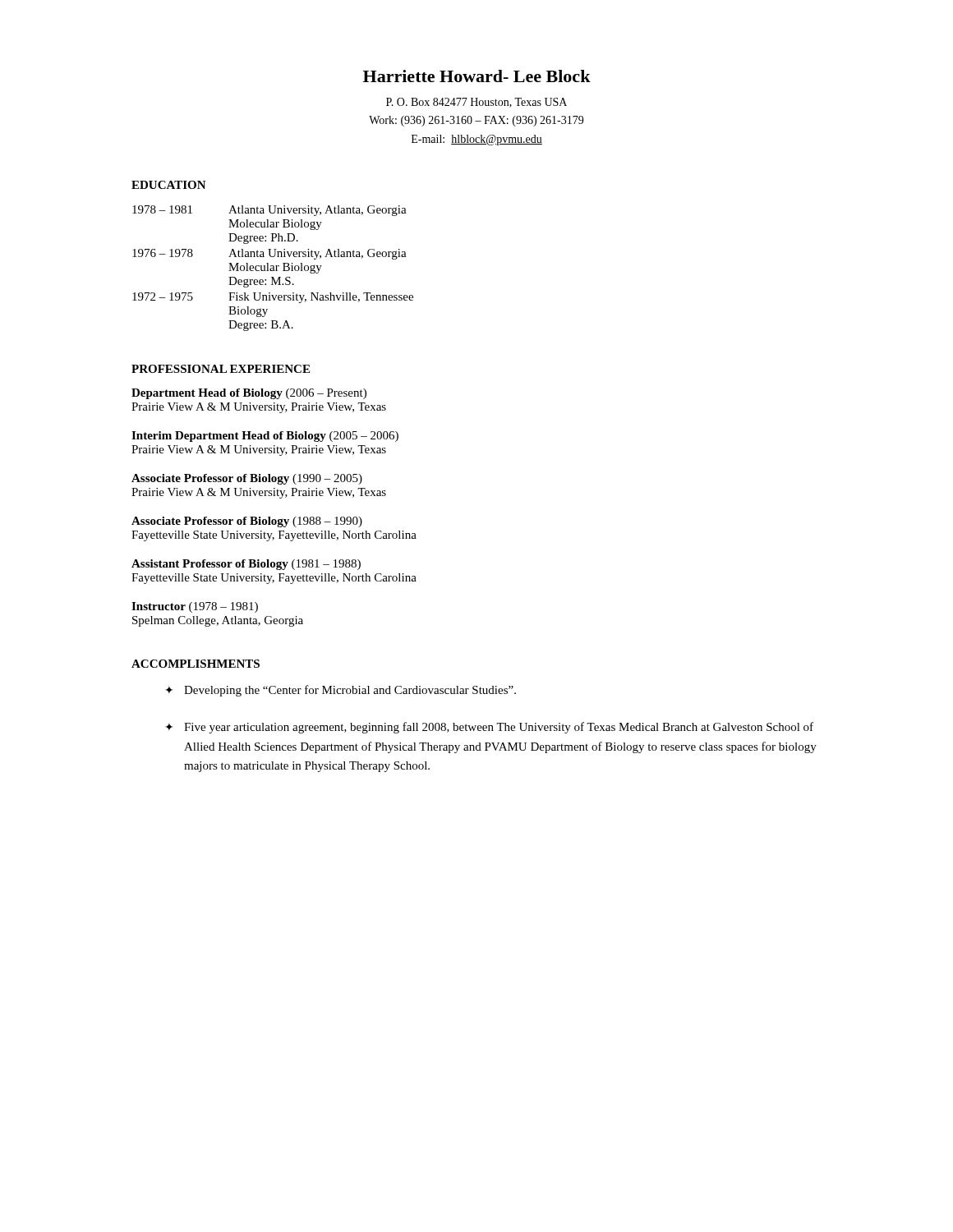Click the passage that begins "Interim Department Head of"
This screenshot has height=1232, width=953.
265,442
